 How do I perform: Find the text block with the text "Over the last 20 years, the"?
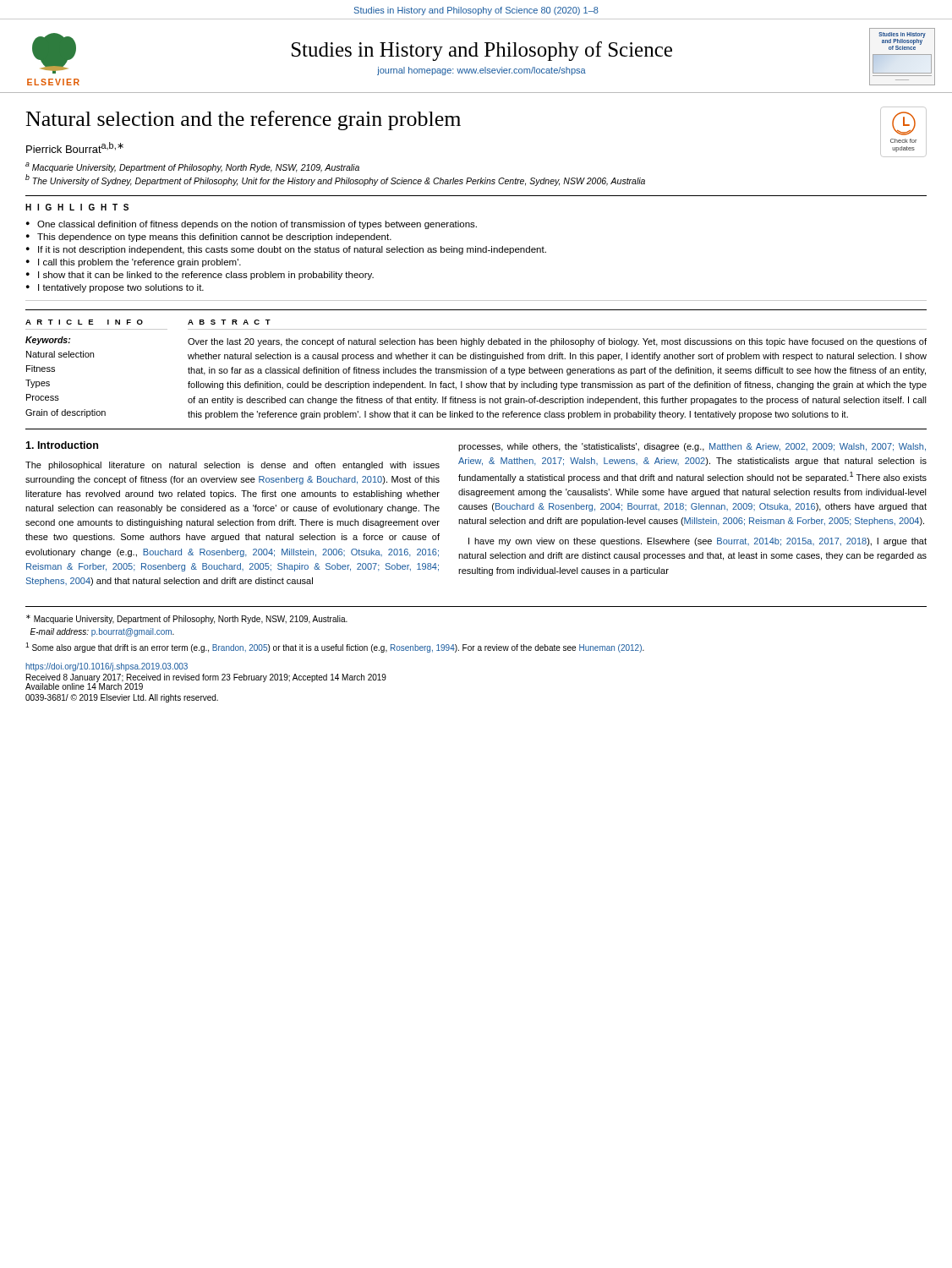557,378
